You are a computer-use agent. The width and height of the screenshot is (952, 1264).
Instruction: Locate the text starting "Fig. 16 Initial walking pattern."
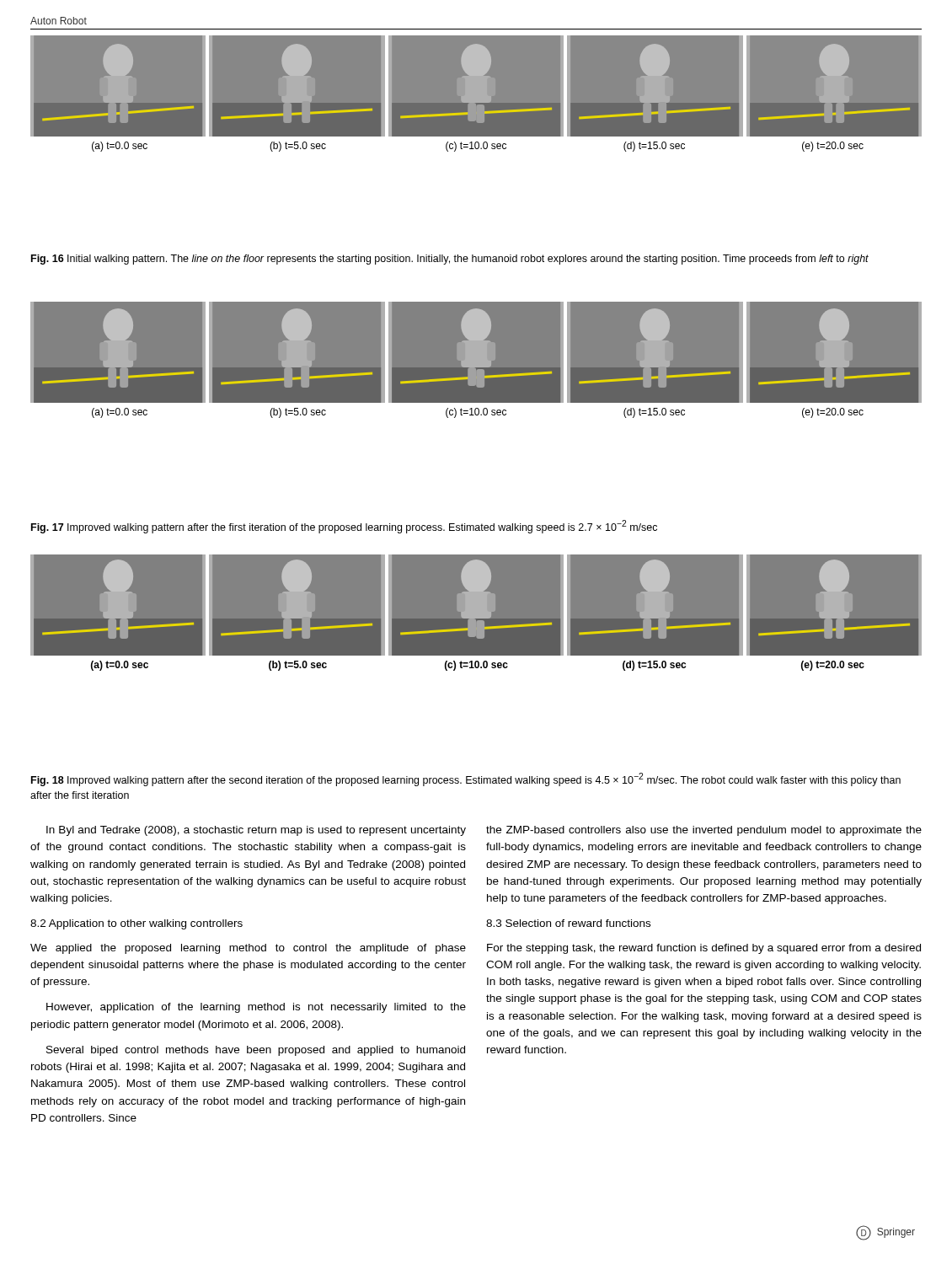[449, 259]
